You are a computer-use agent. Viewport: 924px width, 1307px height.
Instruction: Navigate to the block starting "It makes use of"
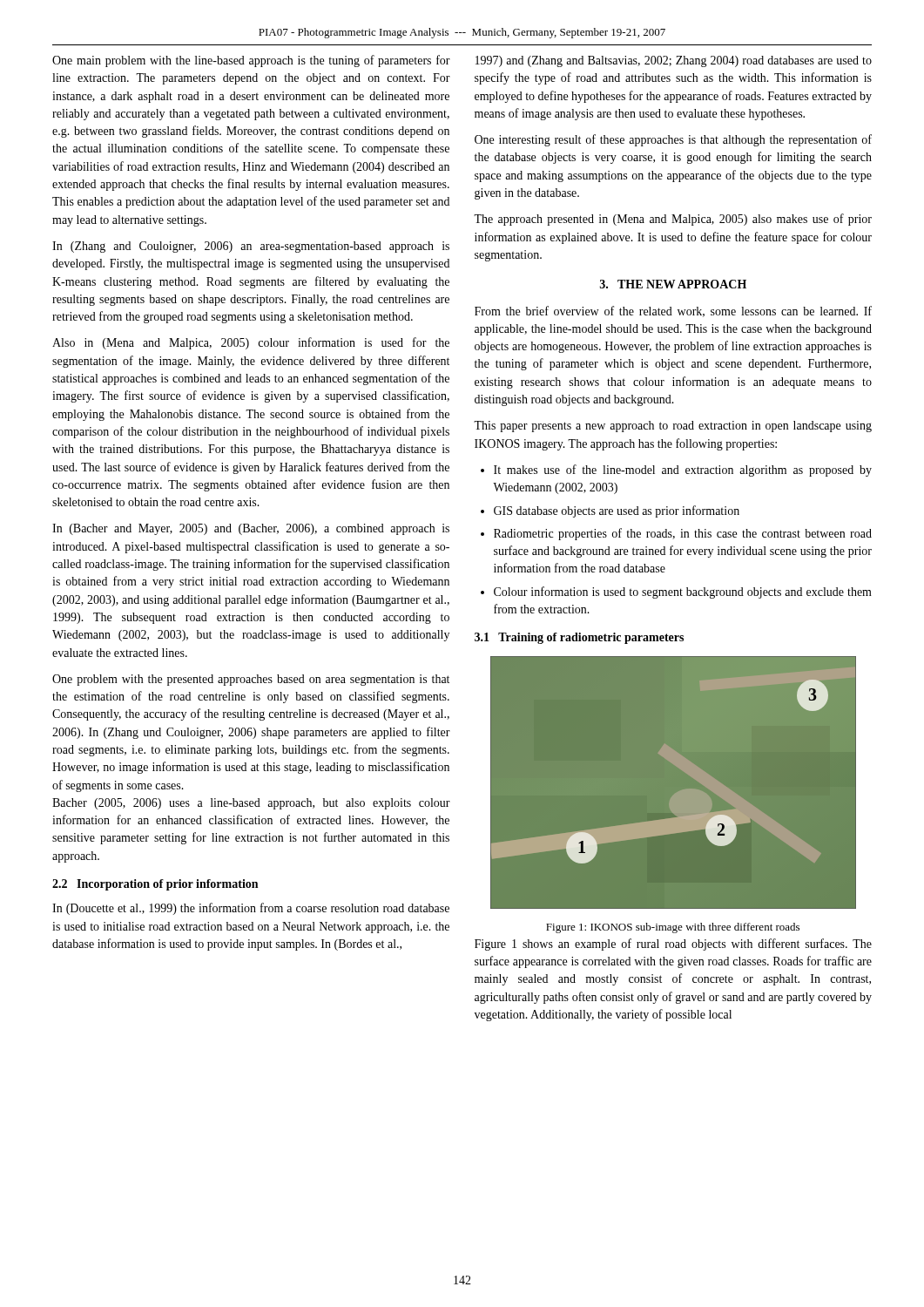tap(683, 479)
